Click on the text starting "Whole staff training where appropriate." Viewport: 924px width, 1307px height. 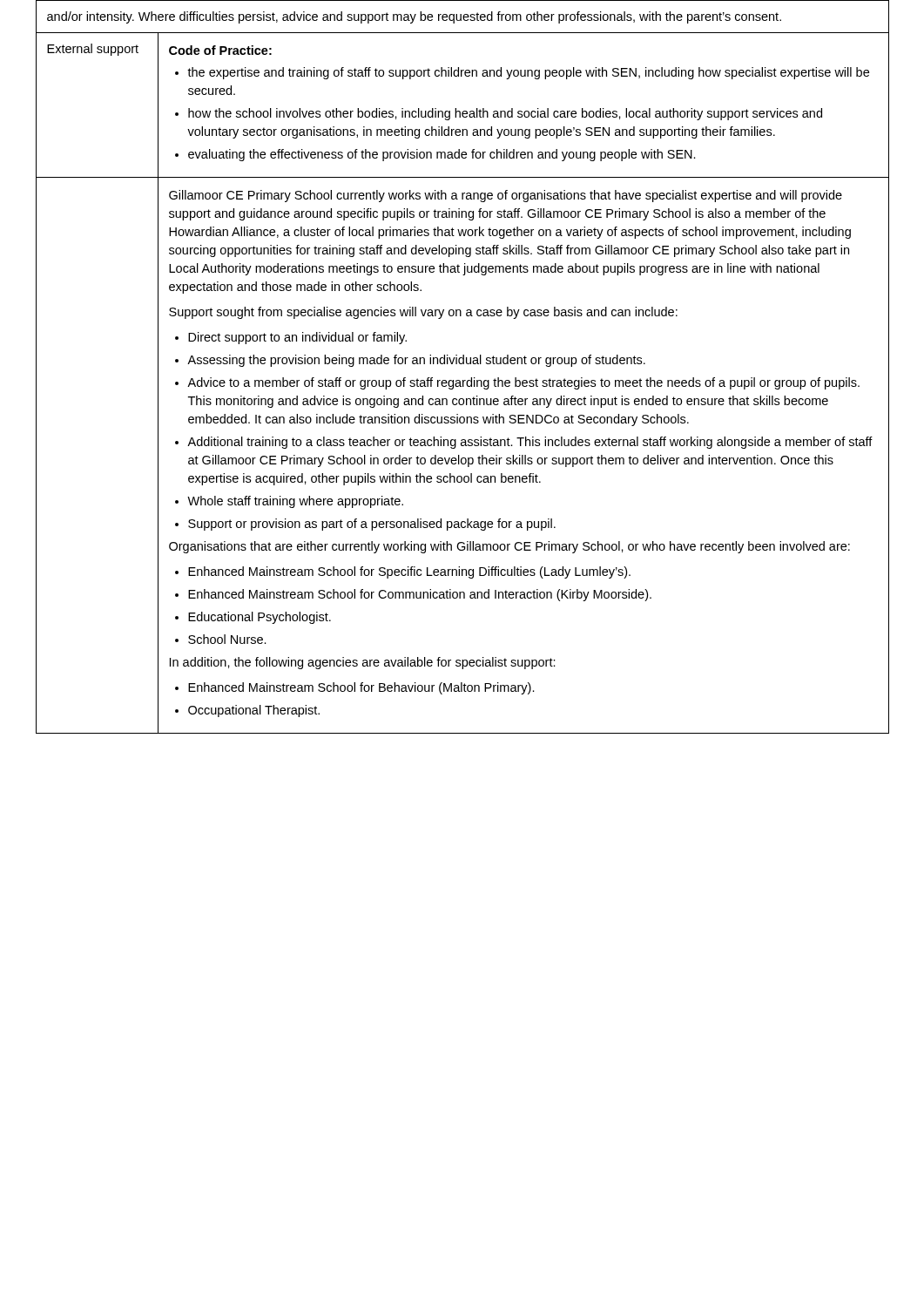coord(296,501)
